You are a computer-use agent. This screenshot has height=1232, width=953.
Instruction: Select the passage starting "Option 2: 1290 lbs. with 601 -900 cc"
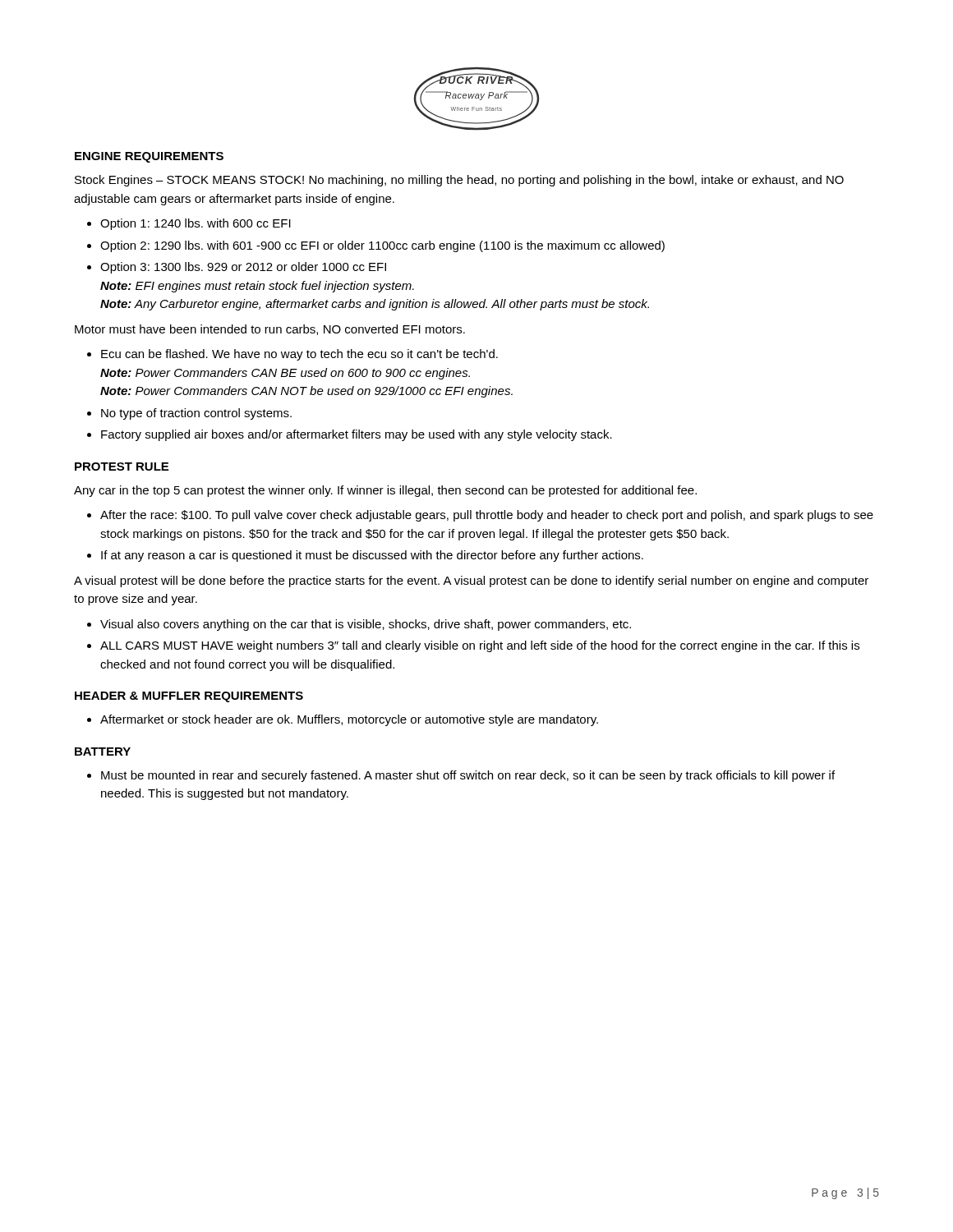383,245
